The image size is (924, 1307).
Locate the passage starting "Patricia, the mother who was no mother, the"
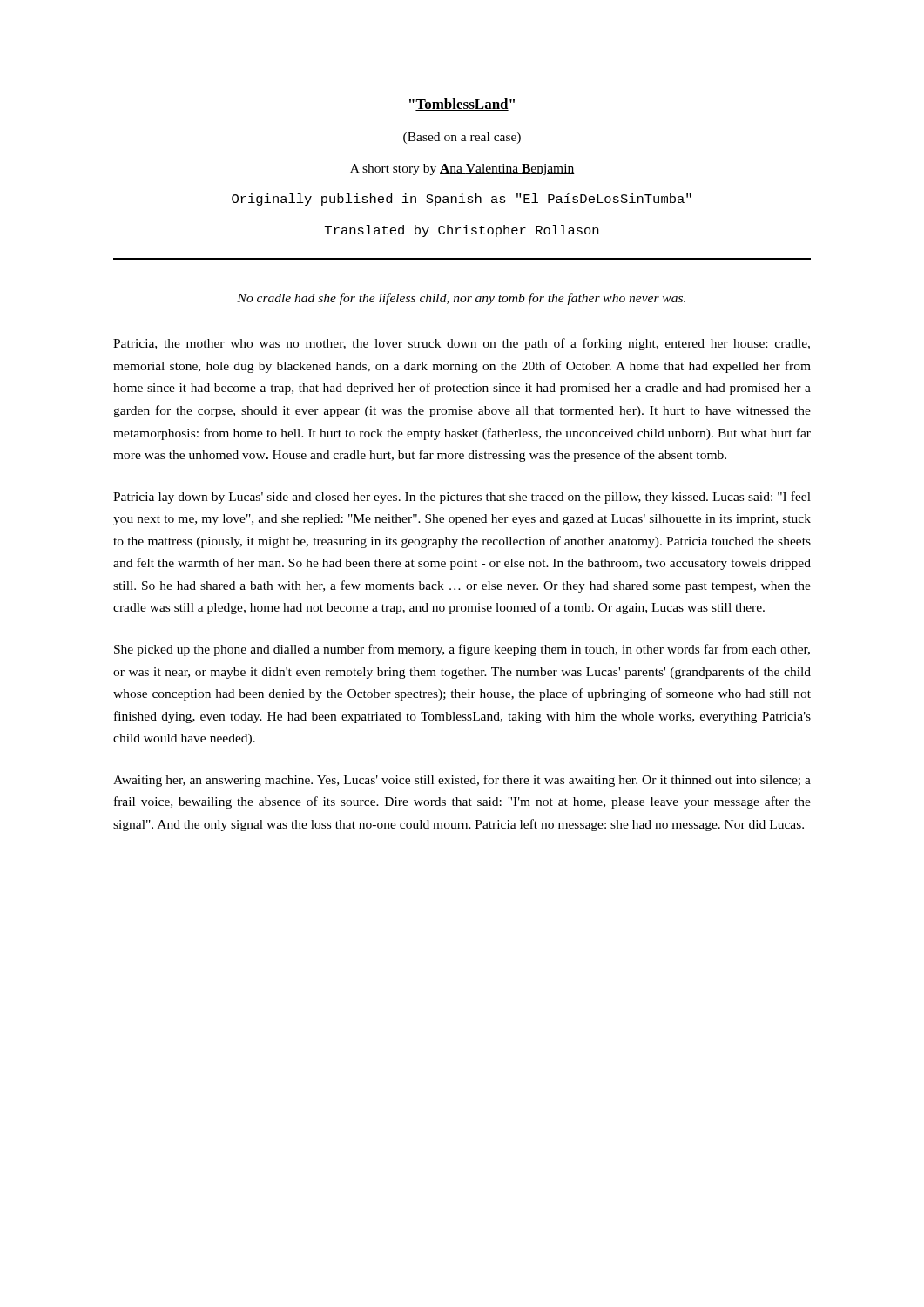pos(462,399)
